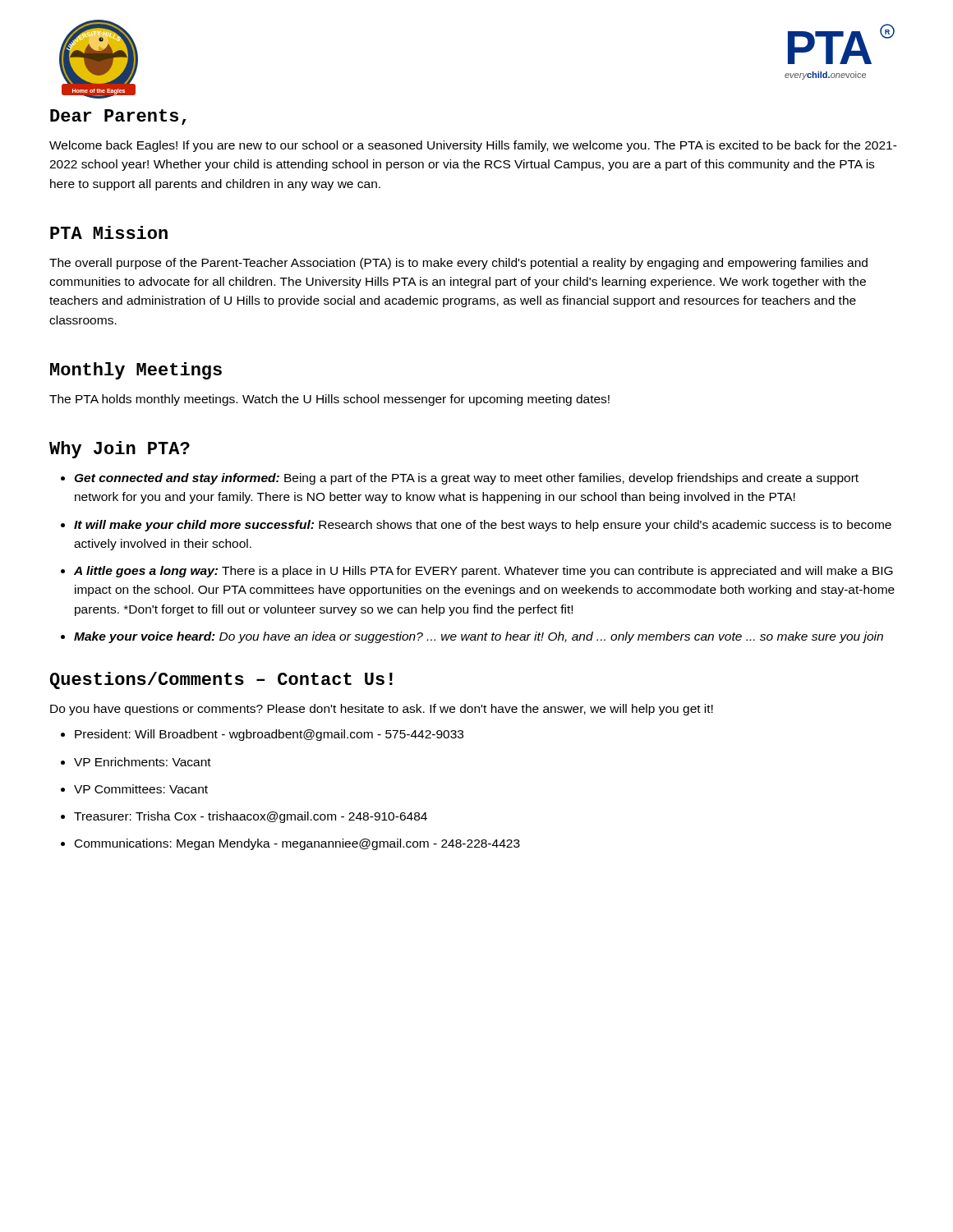Click on the section header that says "PTA Mission"
Image resolution: width=953 pixels, height=1232 pixels.
click(109, 234)
